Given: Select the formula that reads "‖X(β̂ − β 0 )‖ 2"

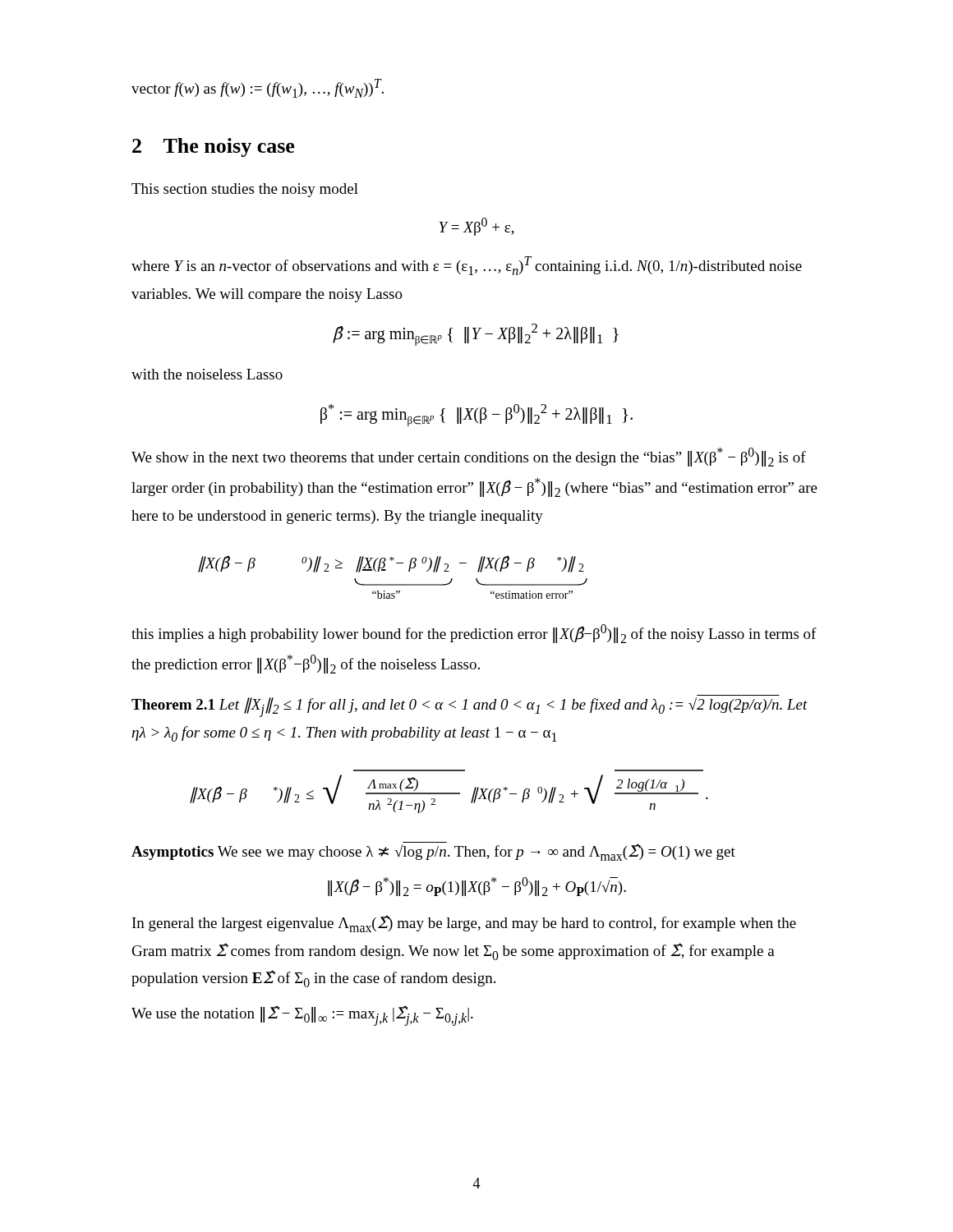Looking at the screenshot, I should (476, 575).
